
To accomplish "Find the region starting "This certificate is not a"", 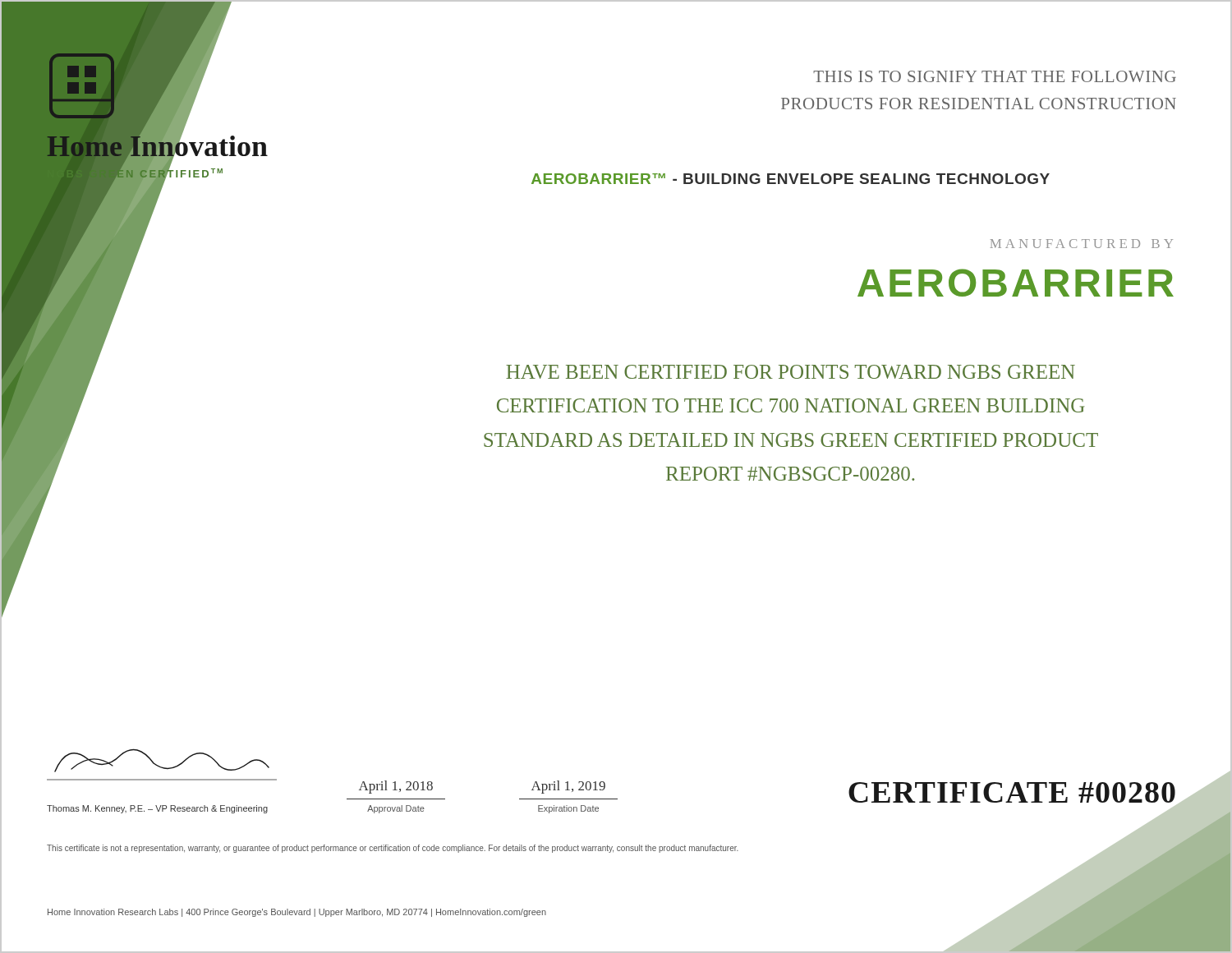I will [393, 848].
